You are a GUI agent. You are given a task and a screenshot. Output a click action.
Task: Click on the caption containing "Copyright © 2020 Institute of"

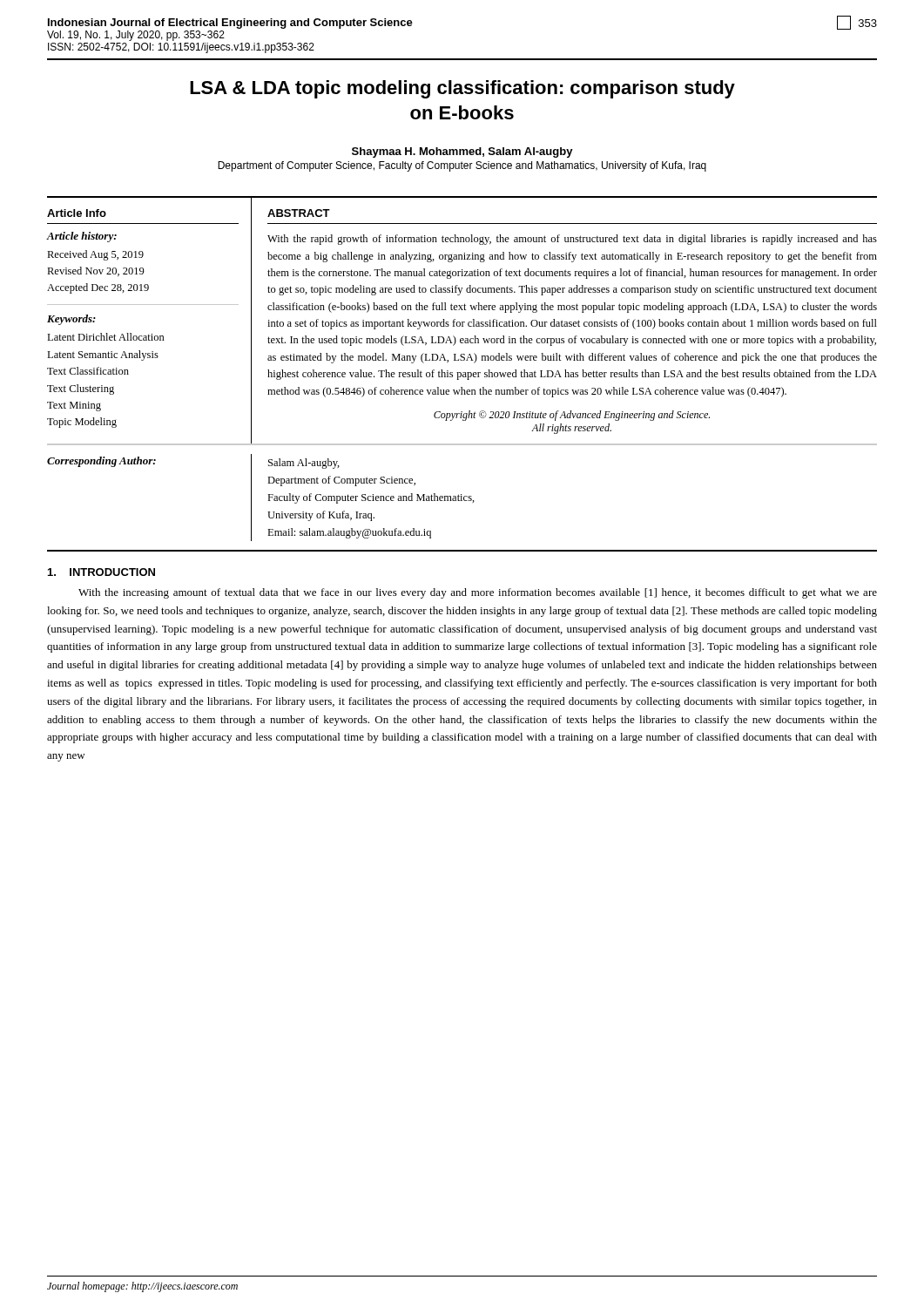[572, 421]
